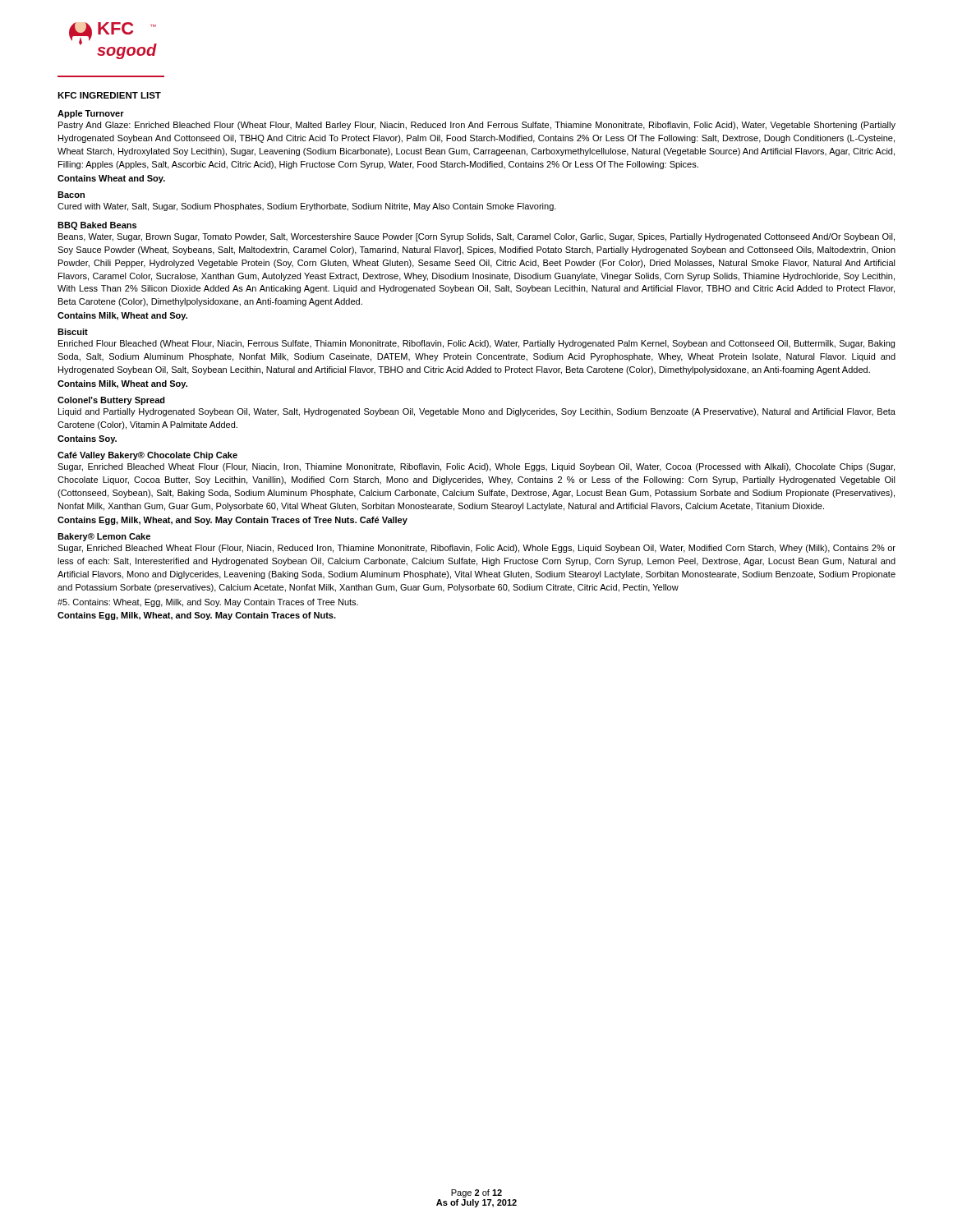Viewport: 953px width, 1232px height.
Task: Locate the section header that reads "Colonel's Buttery Spread"
Action: (111, 400)
